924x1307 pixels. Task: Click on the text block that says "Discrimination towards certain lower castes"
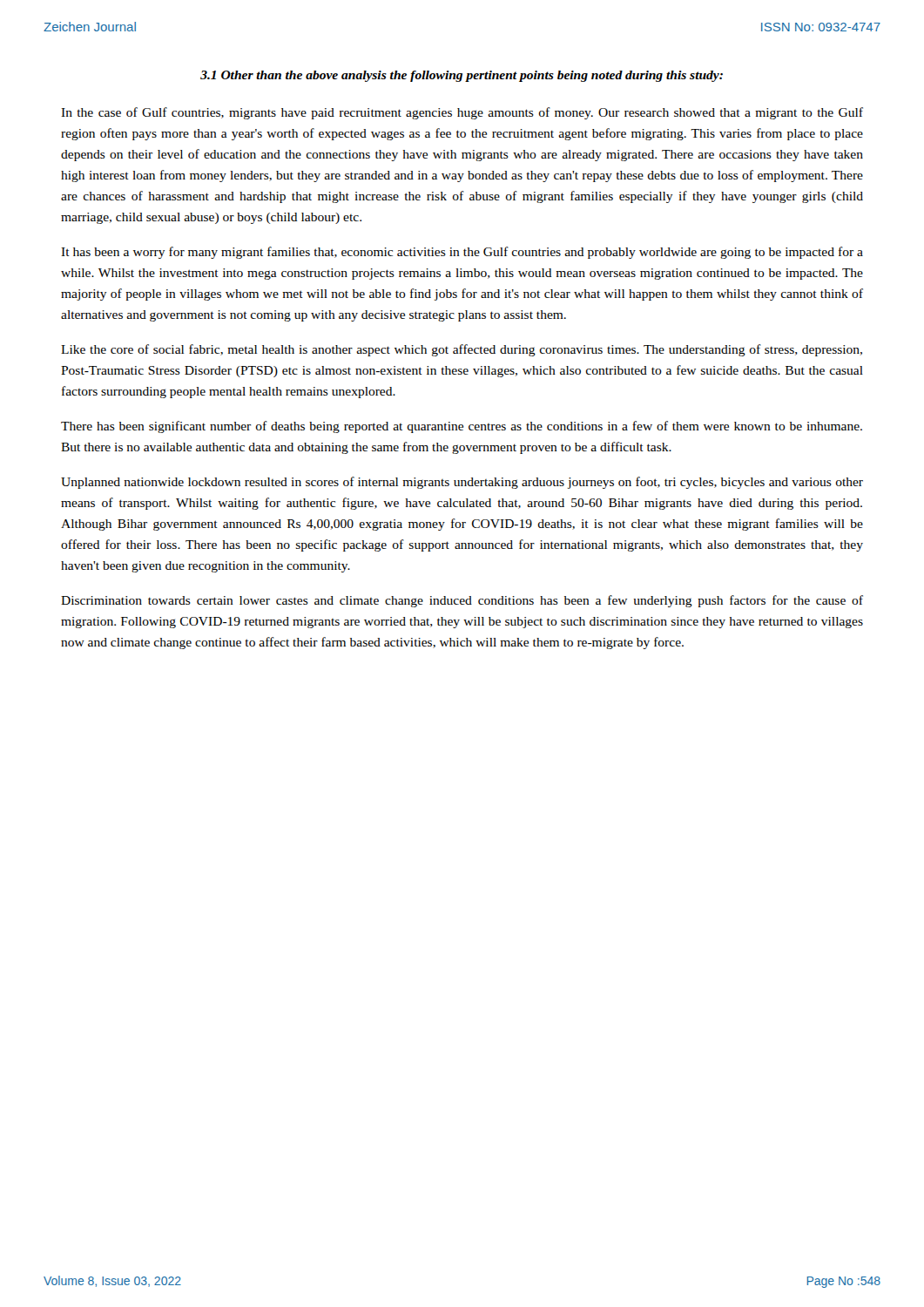coord(462,621)
